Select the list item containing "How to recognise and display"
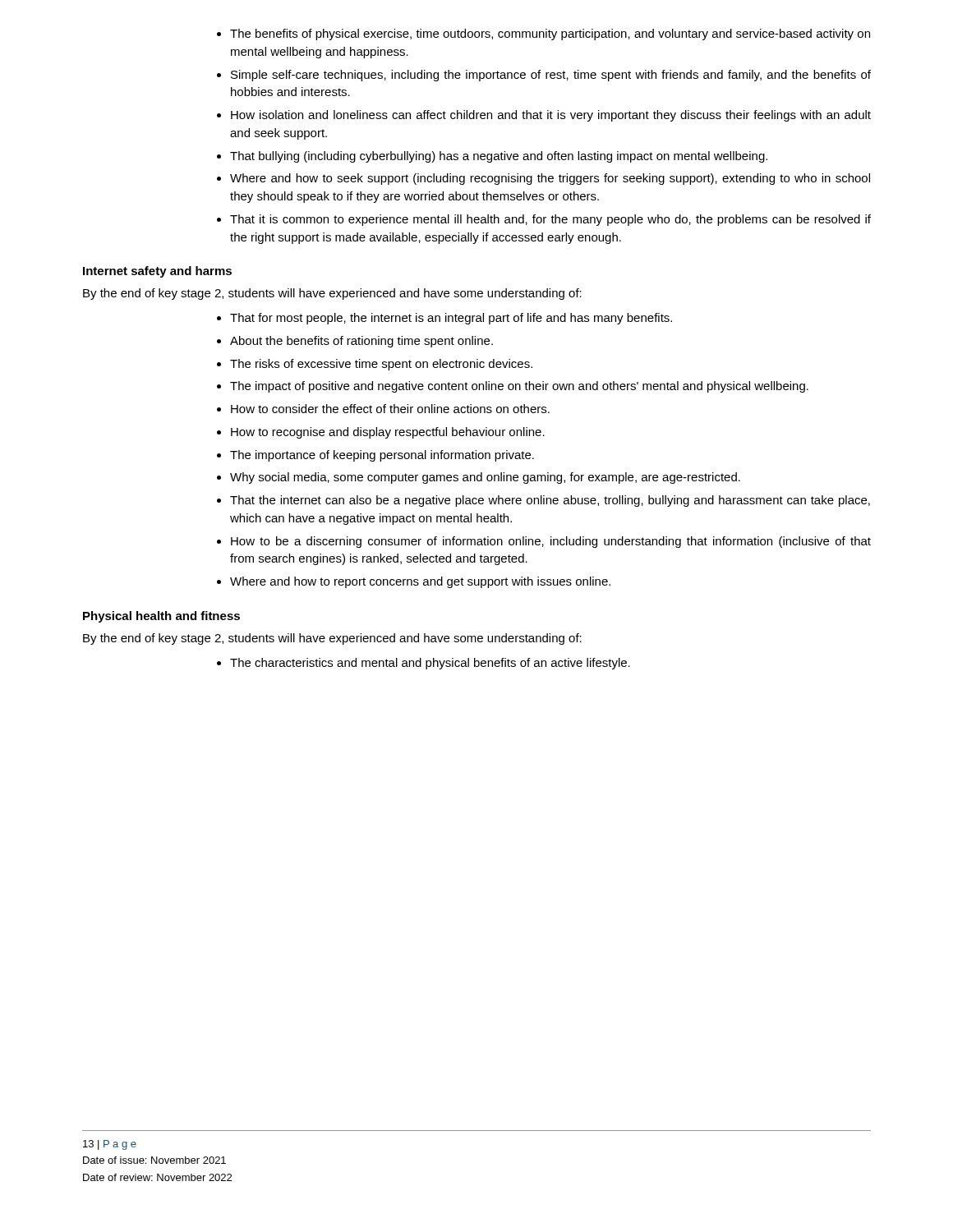Screen dimensions: 1232x953 click(388, 431)
